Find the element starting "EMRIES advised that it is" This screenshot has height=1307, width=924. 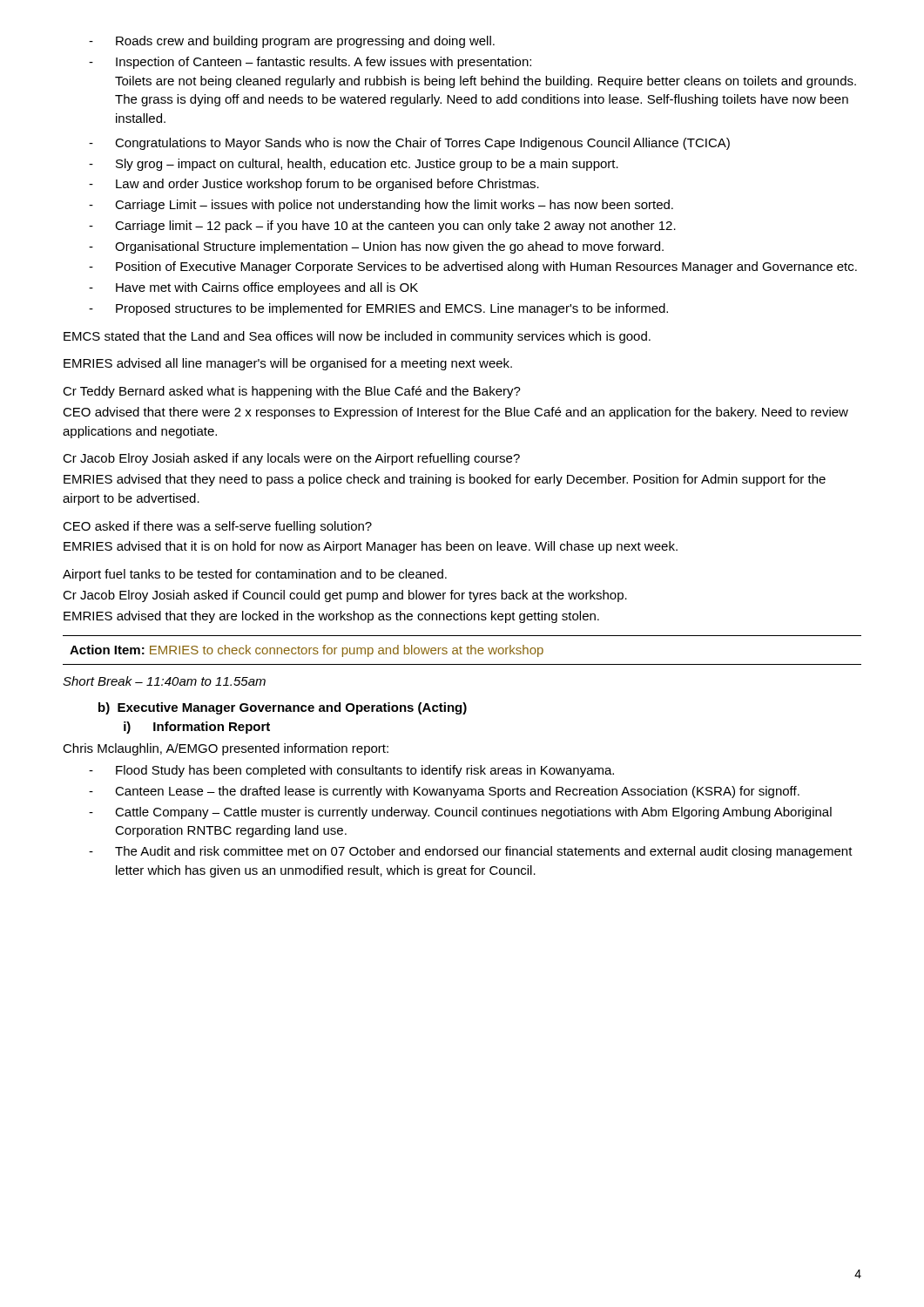click(x=371, y=546)
